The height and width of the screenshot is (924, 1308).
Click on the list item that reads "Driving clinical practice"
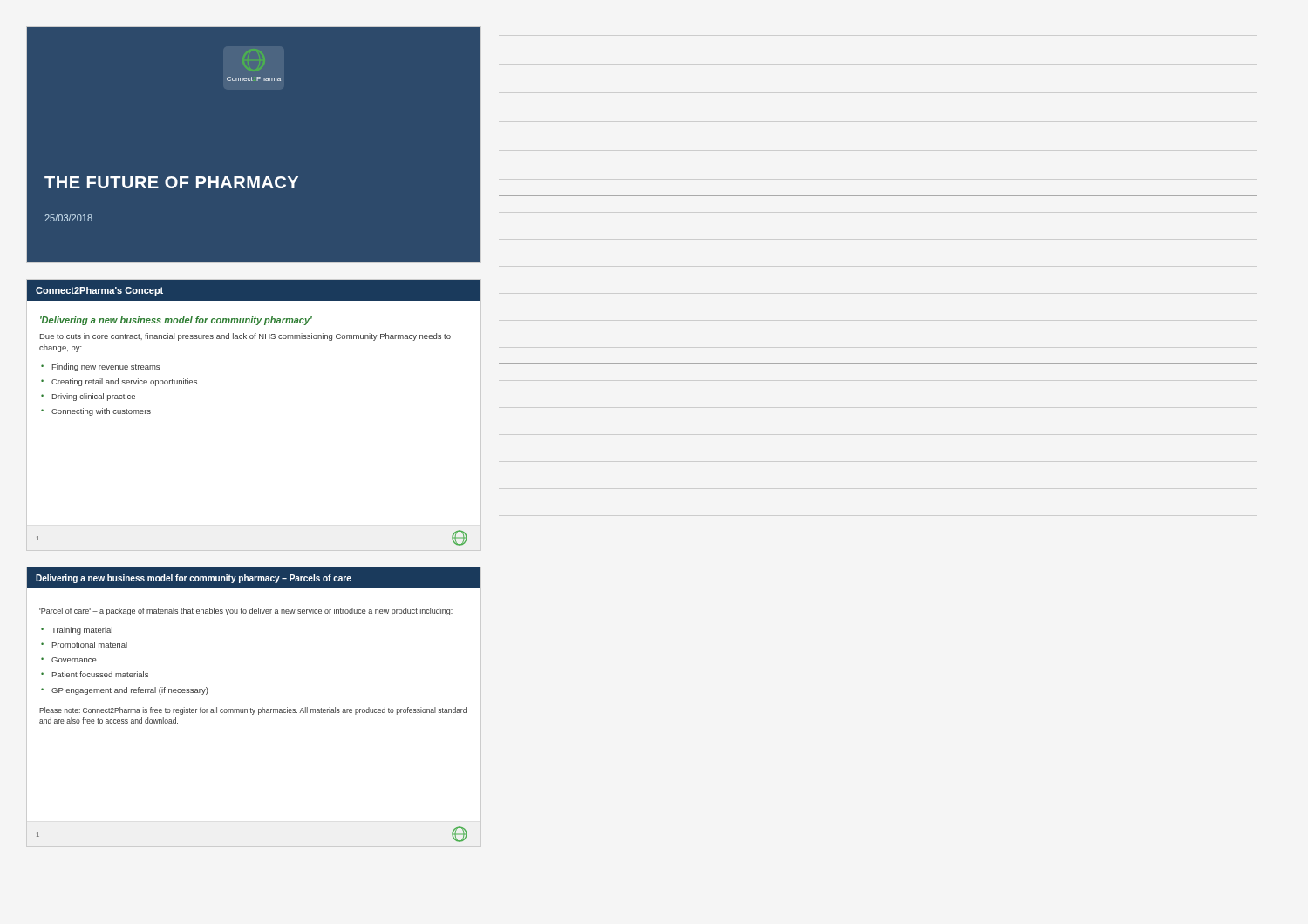94,396
